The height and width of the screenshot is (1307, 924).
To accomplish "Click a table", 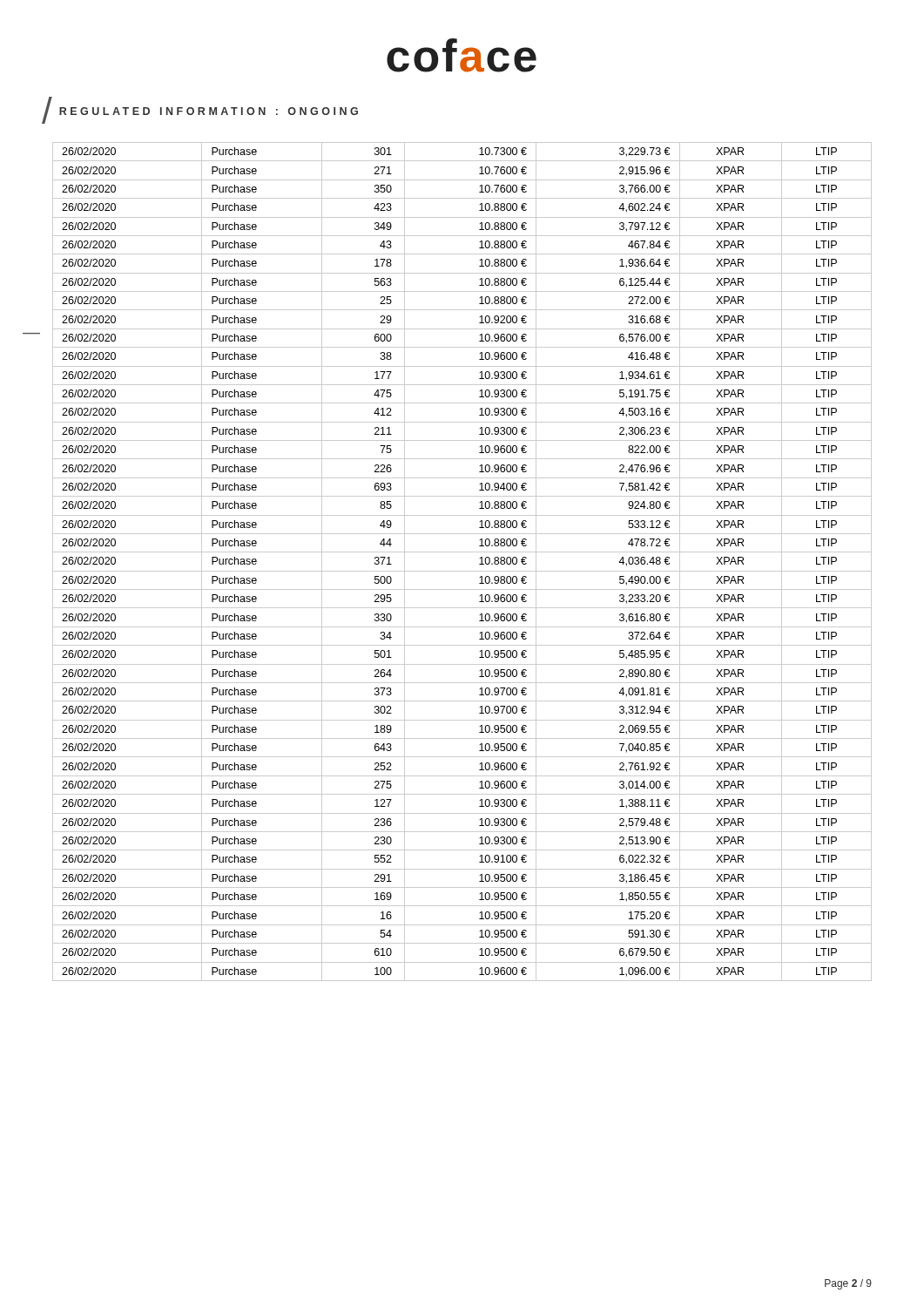I will click(x=462, y=562).
